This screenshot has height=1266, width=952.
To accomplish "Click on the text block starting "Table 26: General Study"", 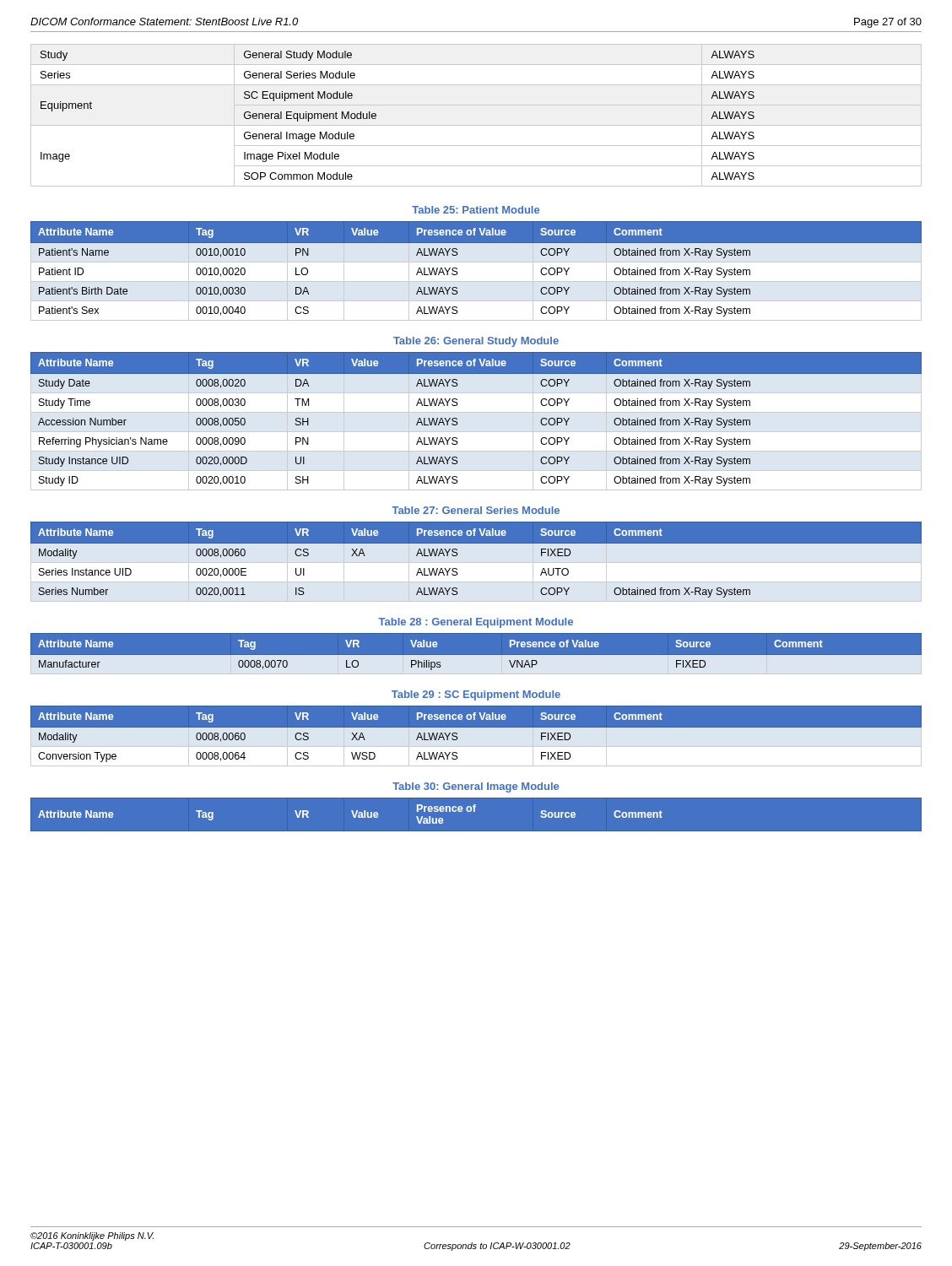I will tap(476, 341).
